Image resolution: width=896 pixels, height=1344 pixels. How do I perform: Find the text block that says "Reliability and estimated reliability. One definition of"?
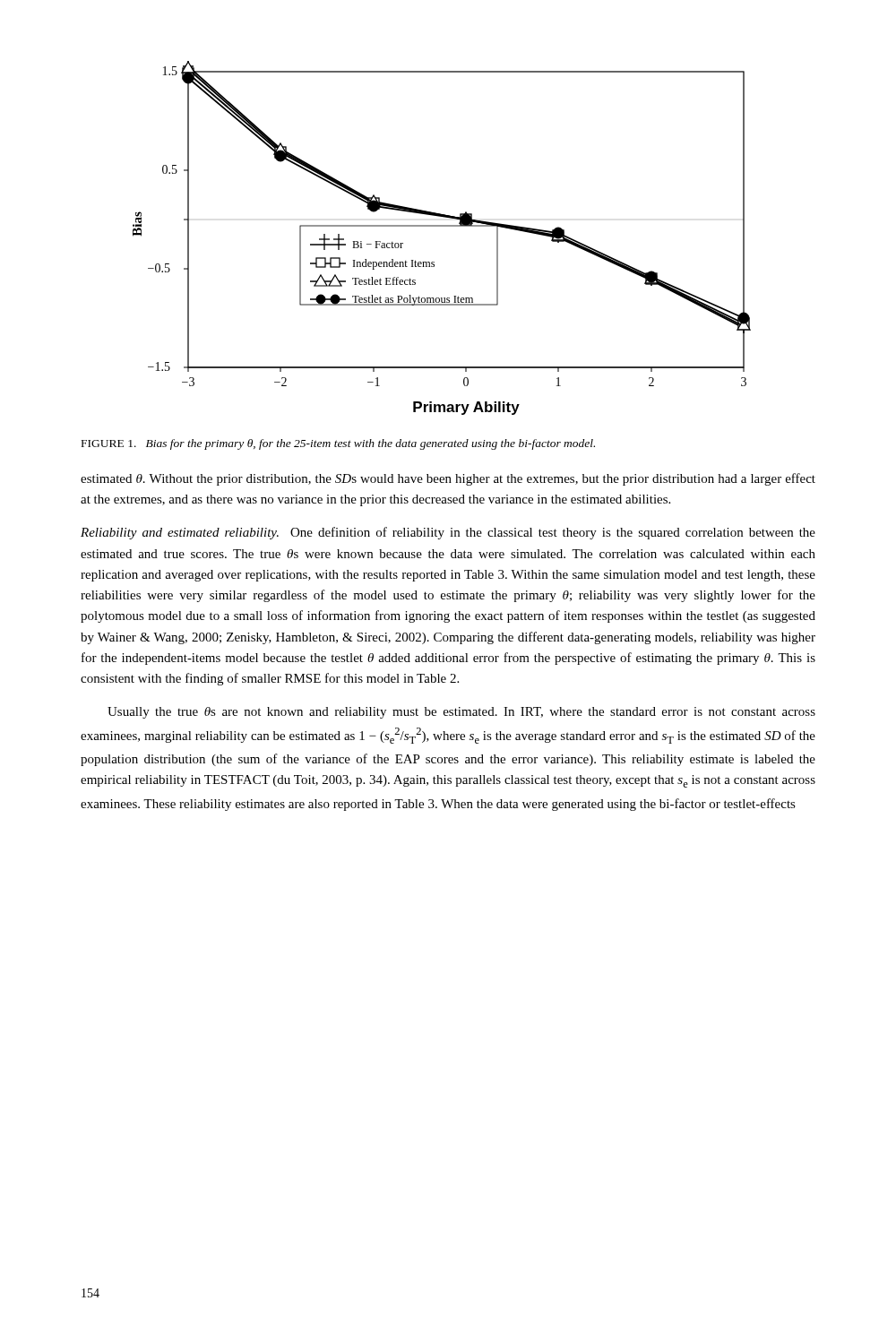click(448, 605)
